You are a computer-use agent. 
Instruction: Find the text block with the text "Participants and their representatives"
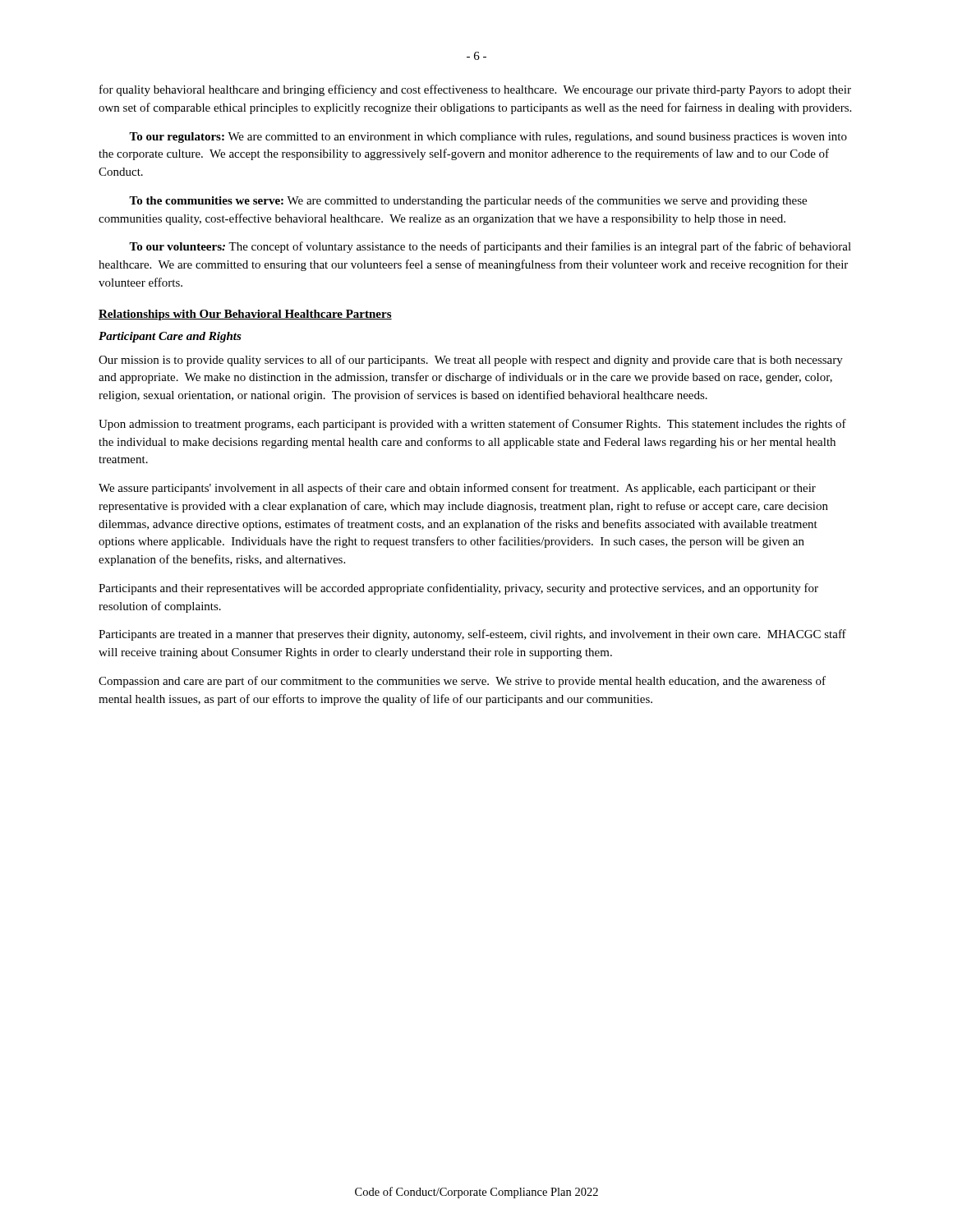coord(458,597)
